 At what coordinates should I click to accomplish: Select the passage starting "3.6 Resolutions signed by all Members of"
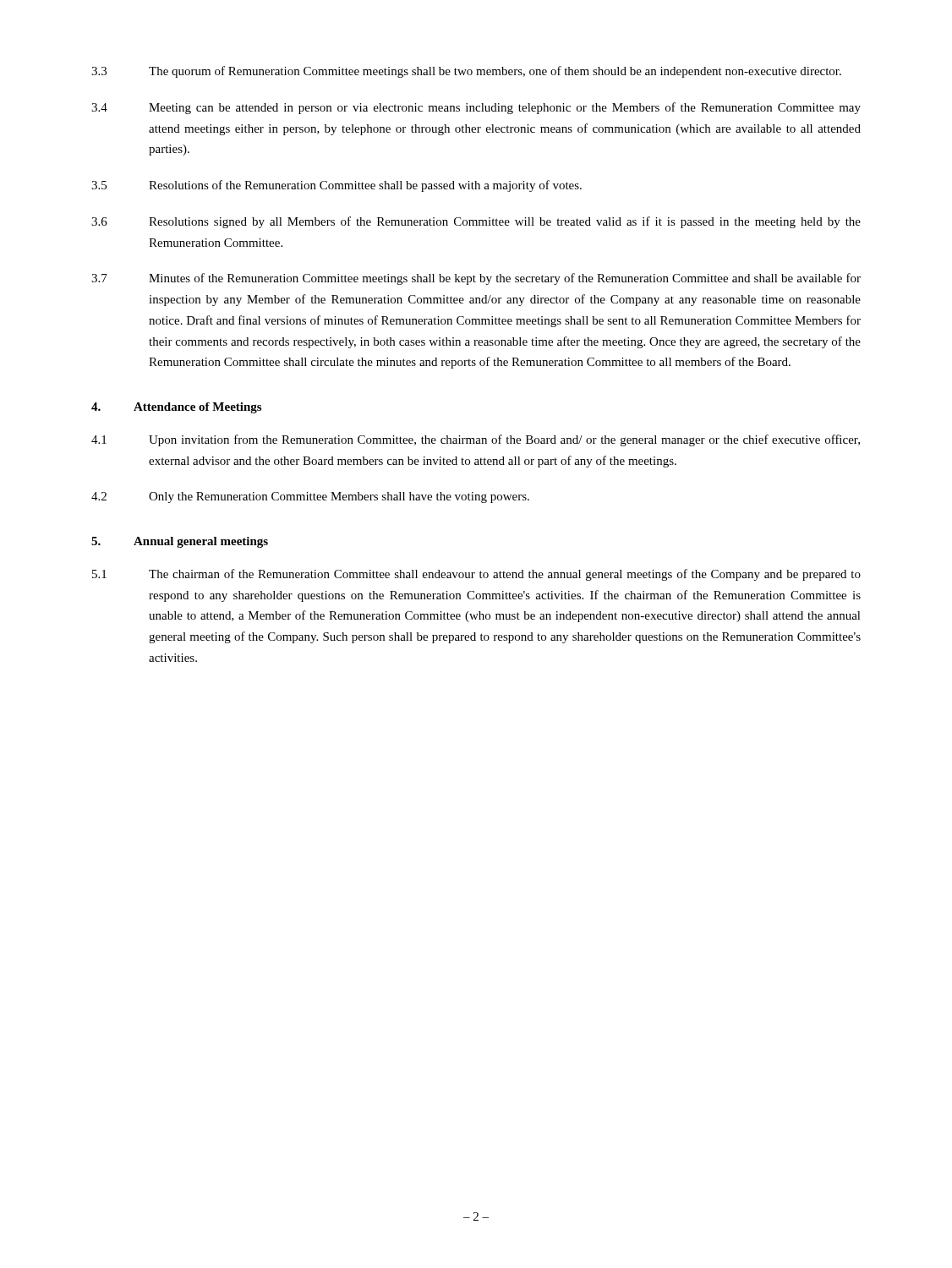[x=476, y=232]
